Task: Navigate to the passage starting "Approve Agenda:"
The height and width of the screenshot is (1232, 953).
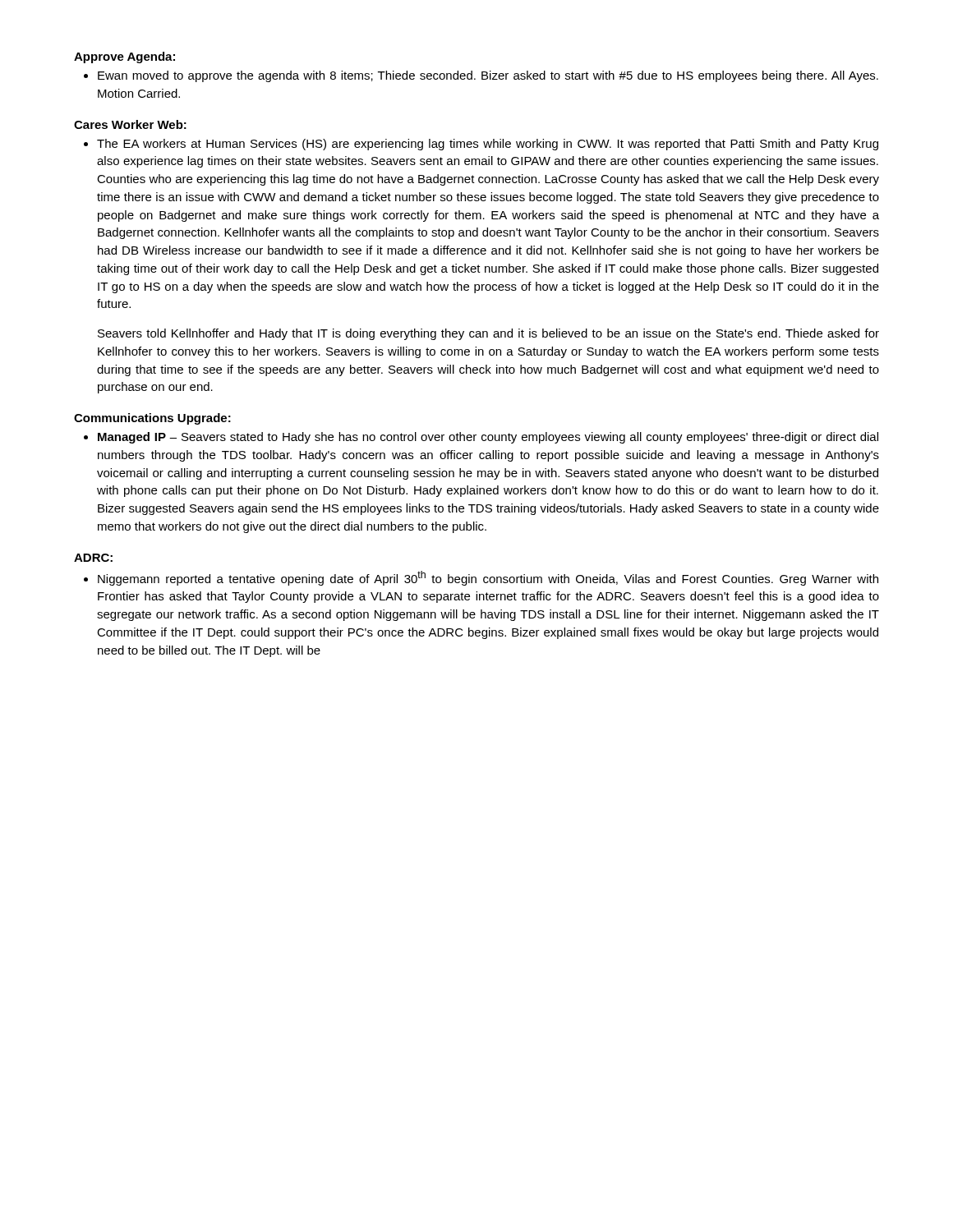Action: pyautogui.click(x=125, y=56)
